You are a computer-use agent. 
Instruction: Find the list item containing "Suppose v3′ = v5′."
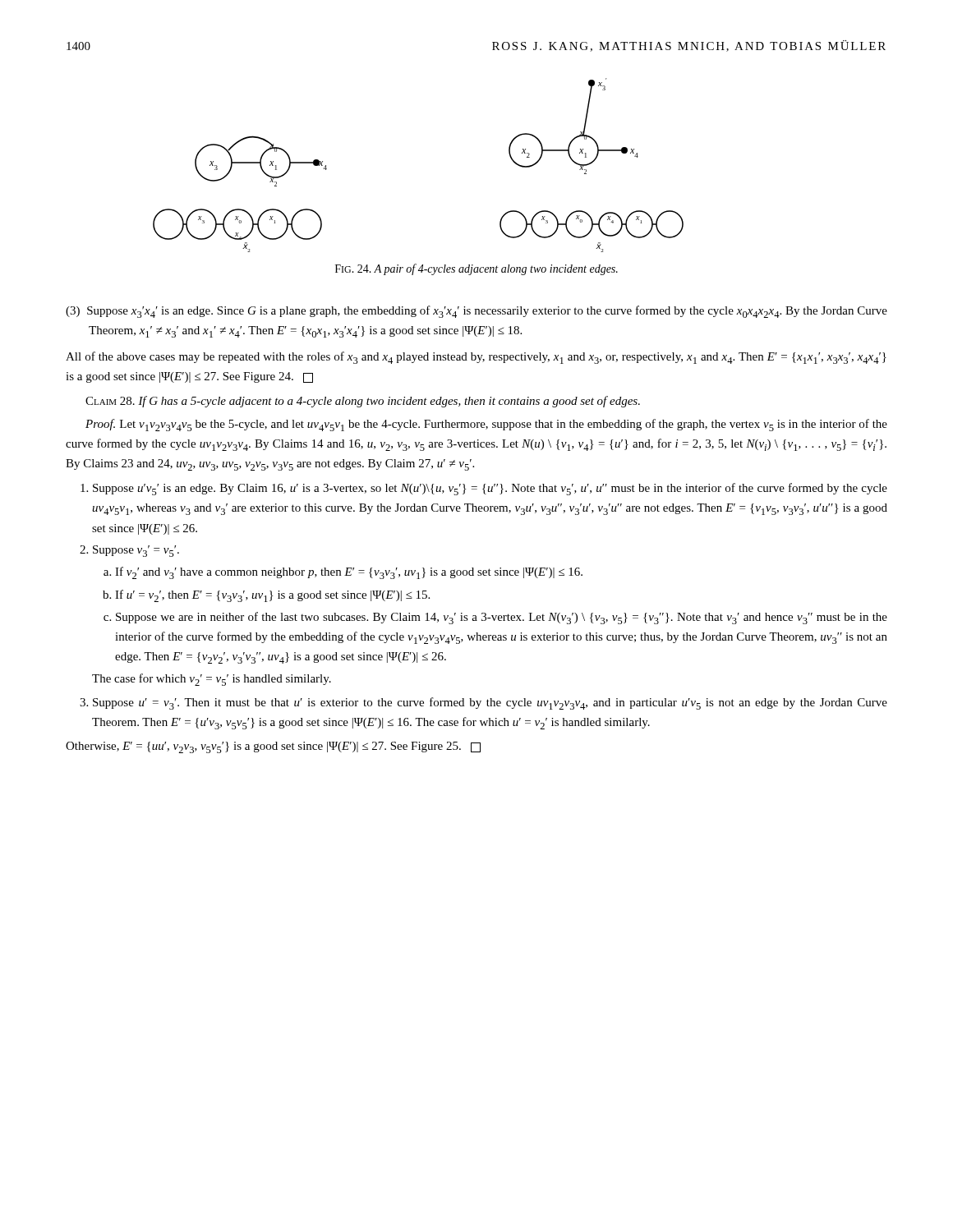point(490,616)
